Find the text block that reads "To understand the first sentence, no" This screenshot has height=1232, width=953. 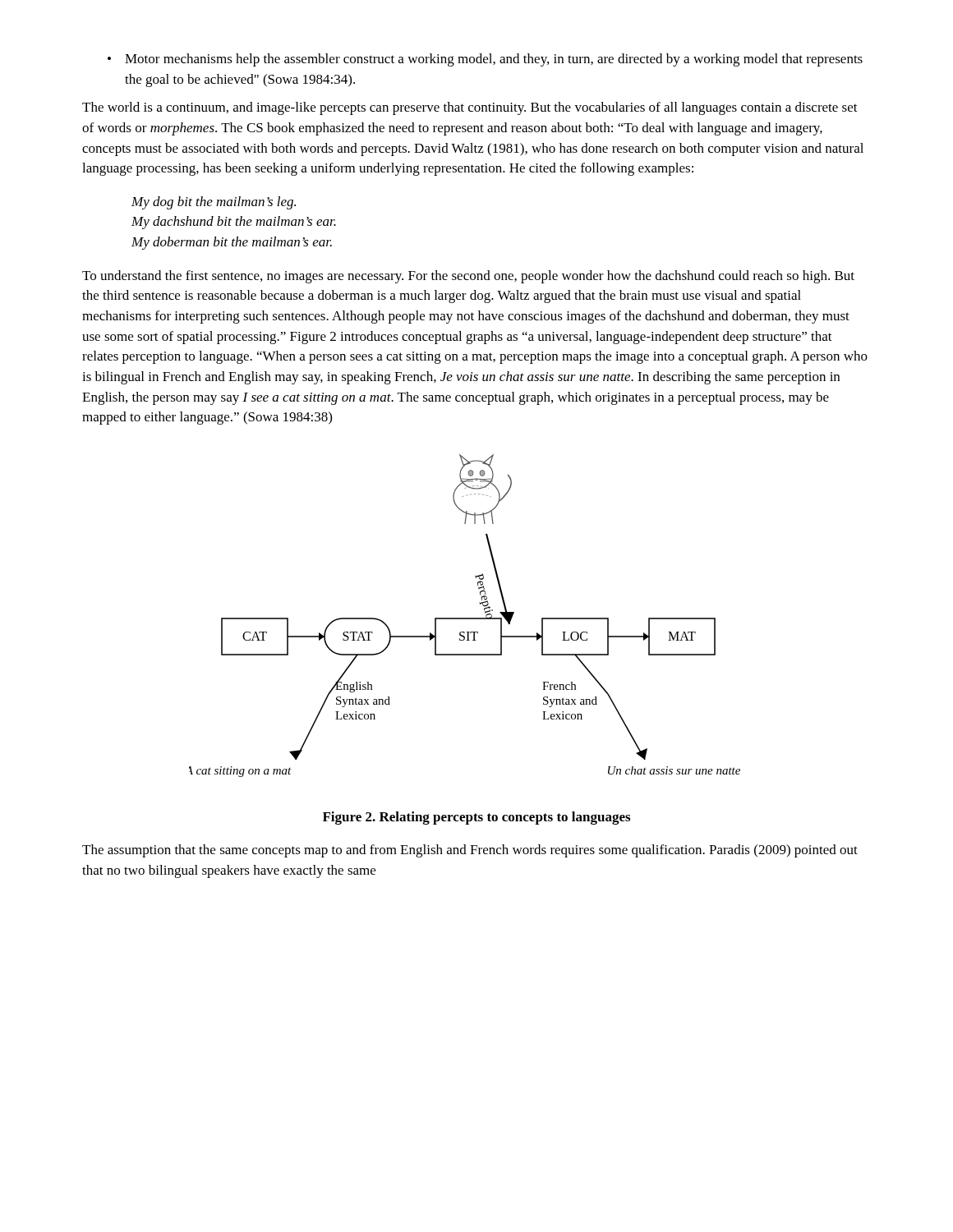pos(475,346)
